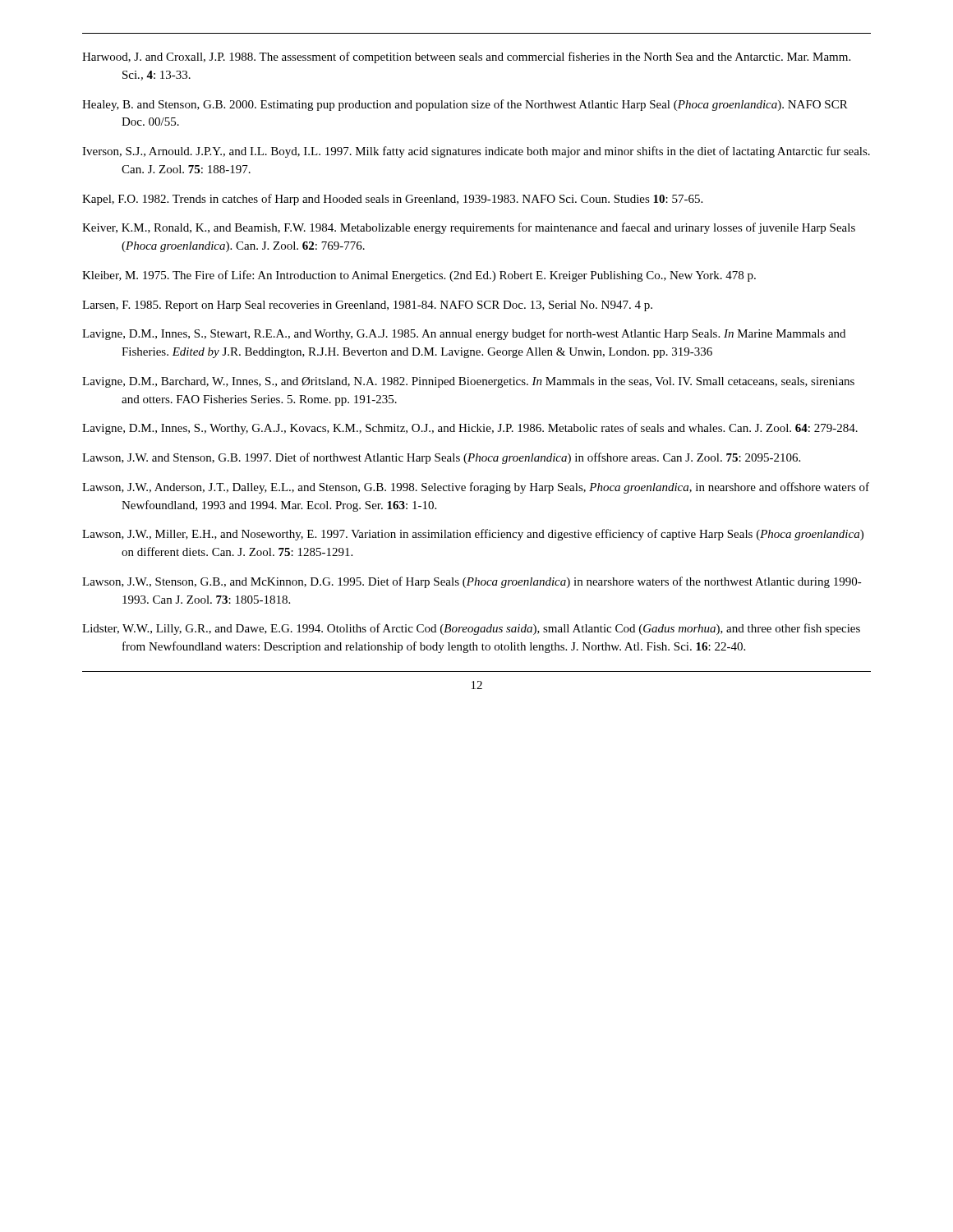Screen dimensions: 1232x953
Task: Where is the passage that starts "Healey, B. and Stenson,"?
Action: coord(465,113)
